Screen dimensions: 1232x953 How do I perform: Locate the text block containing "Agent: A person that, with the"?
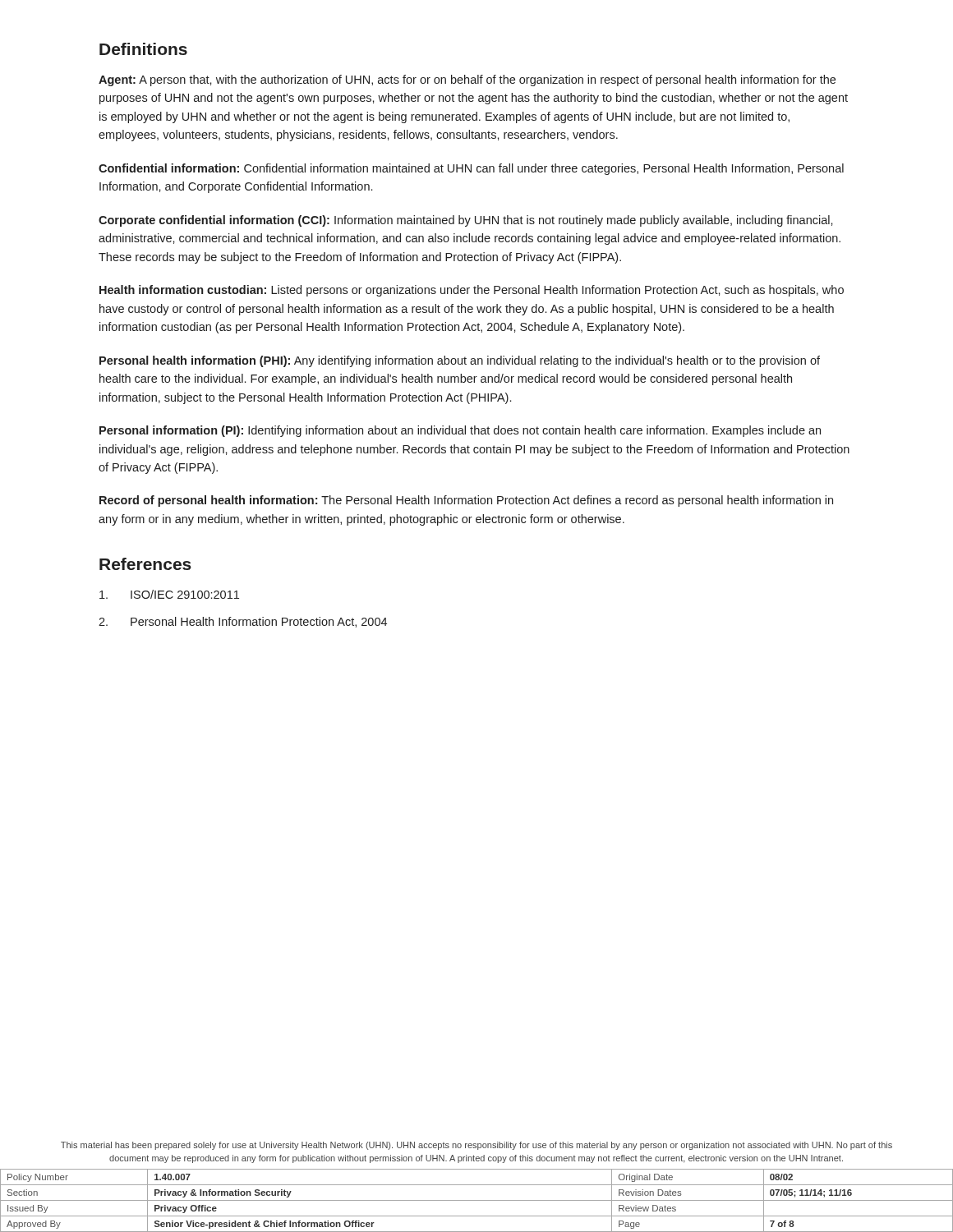tap(476, 107)
